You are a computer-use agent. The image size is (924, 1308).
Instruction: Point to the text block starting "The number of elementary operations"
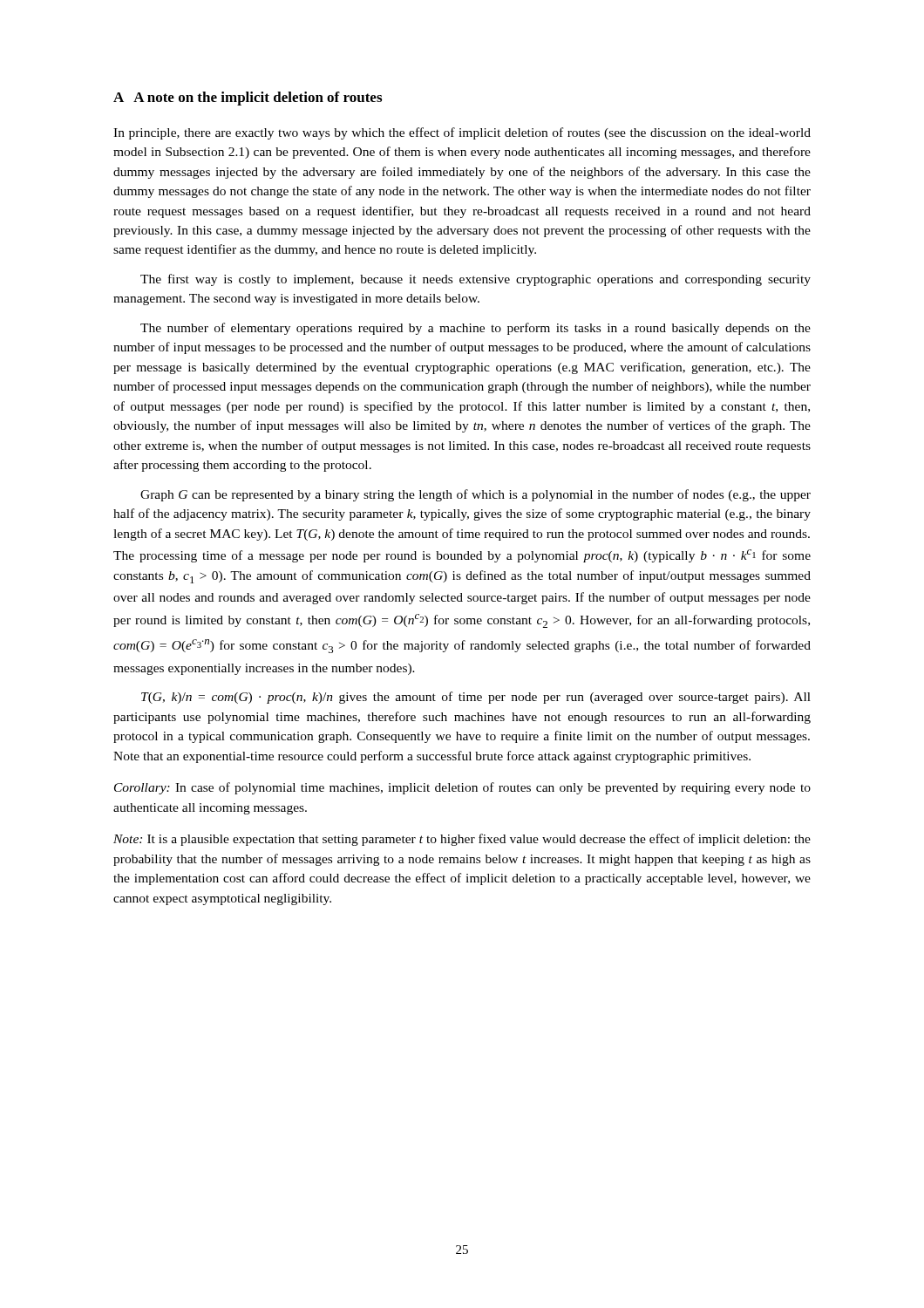462,397
